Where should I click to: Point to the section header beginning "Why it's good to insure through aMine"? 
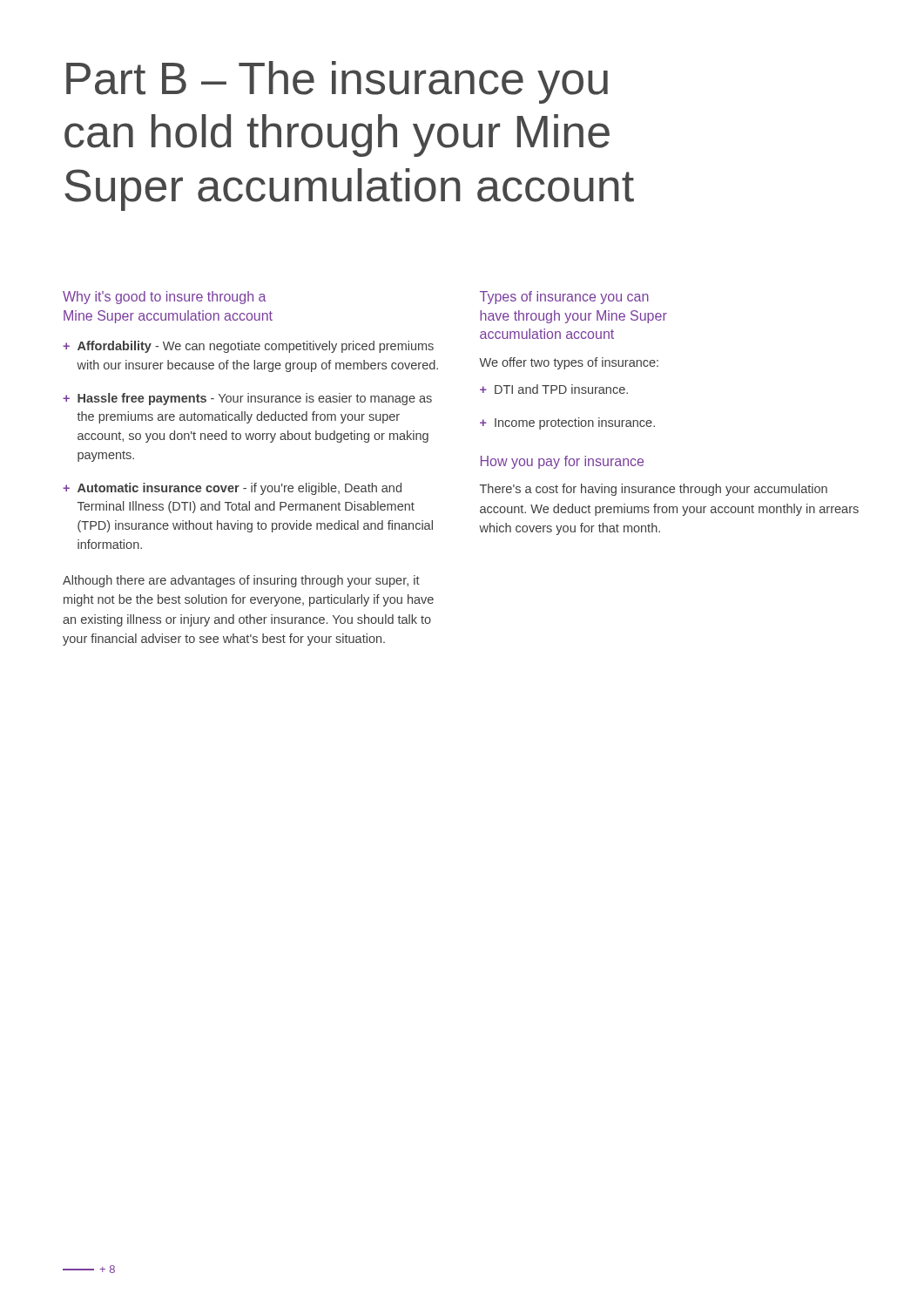168,306
